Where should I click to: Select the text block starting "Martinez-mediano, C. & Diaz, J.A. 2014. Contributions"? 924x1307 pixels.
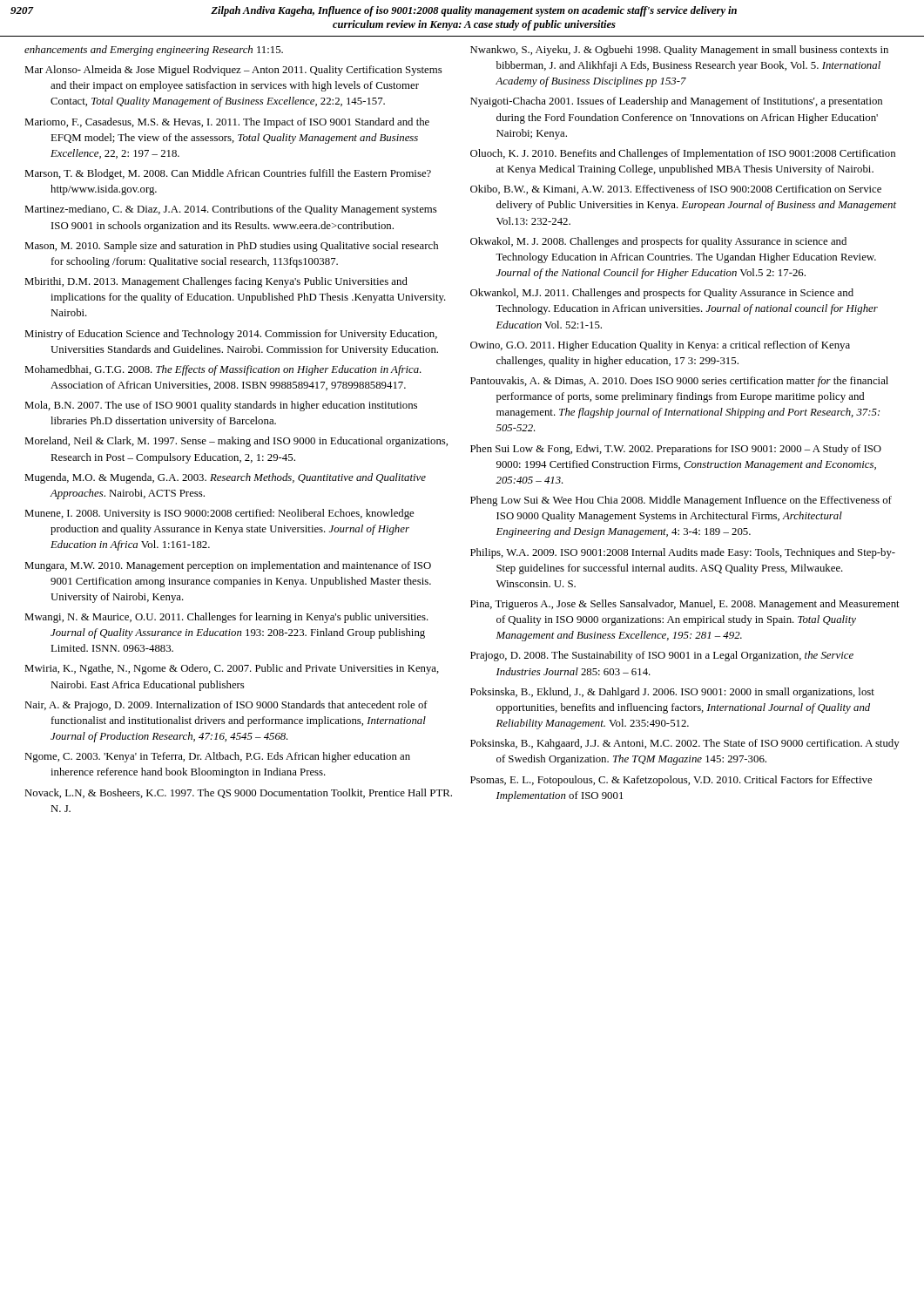(231, 217)
